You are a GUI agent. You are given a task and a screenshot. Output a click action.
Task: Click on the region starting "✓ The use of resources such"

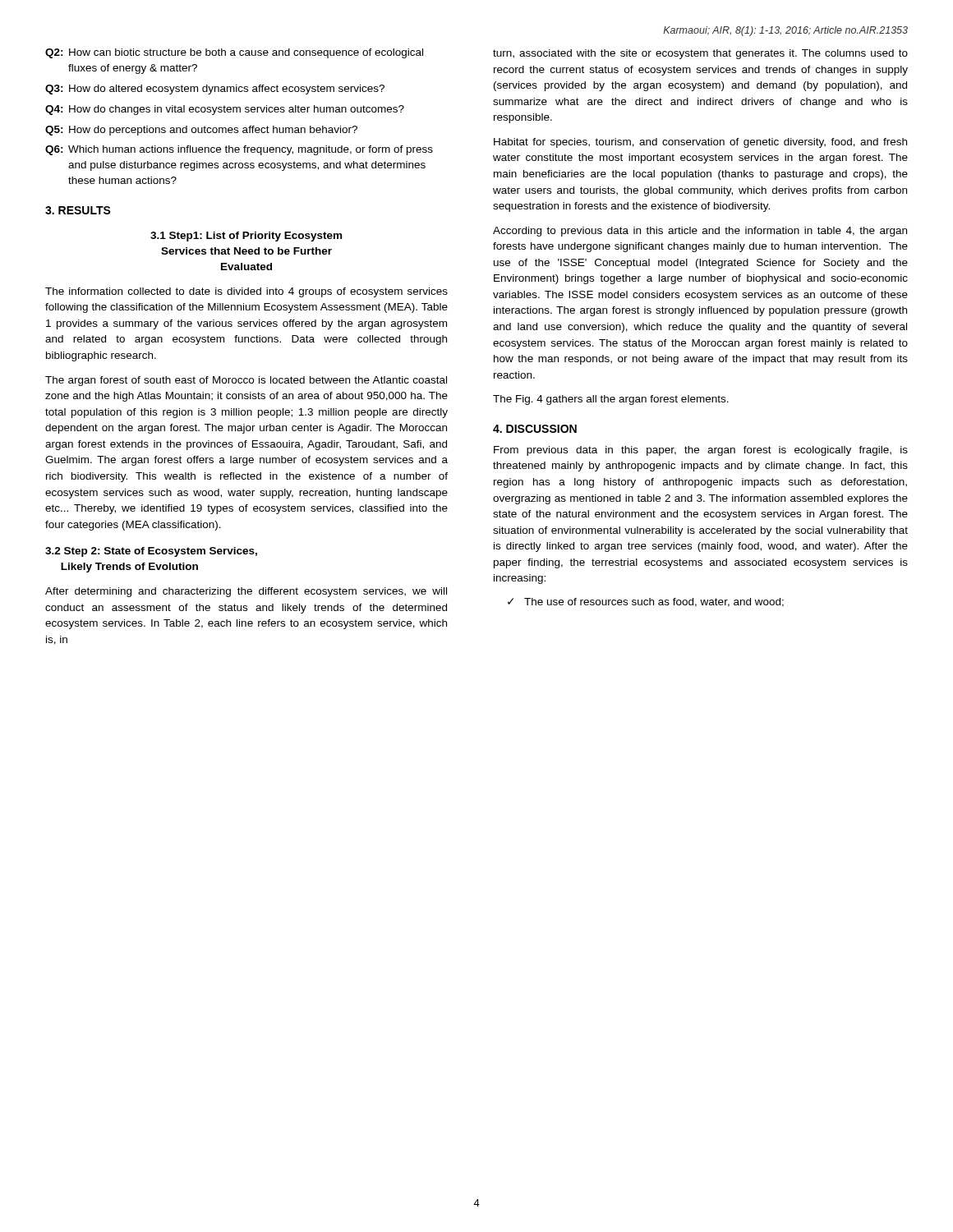(645, 602)
